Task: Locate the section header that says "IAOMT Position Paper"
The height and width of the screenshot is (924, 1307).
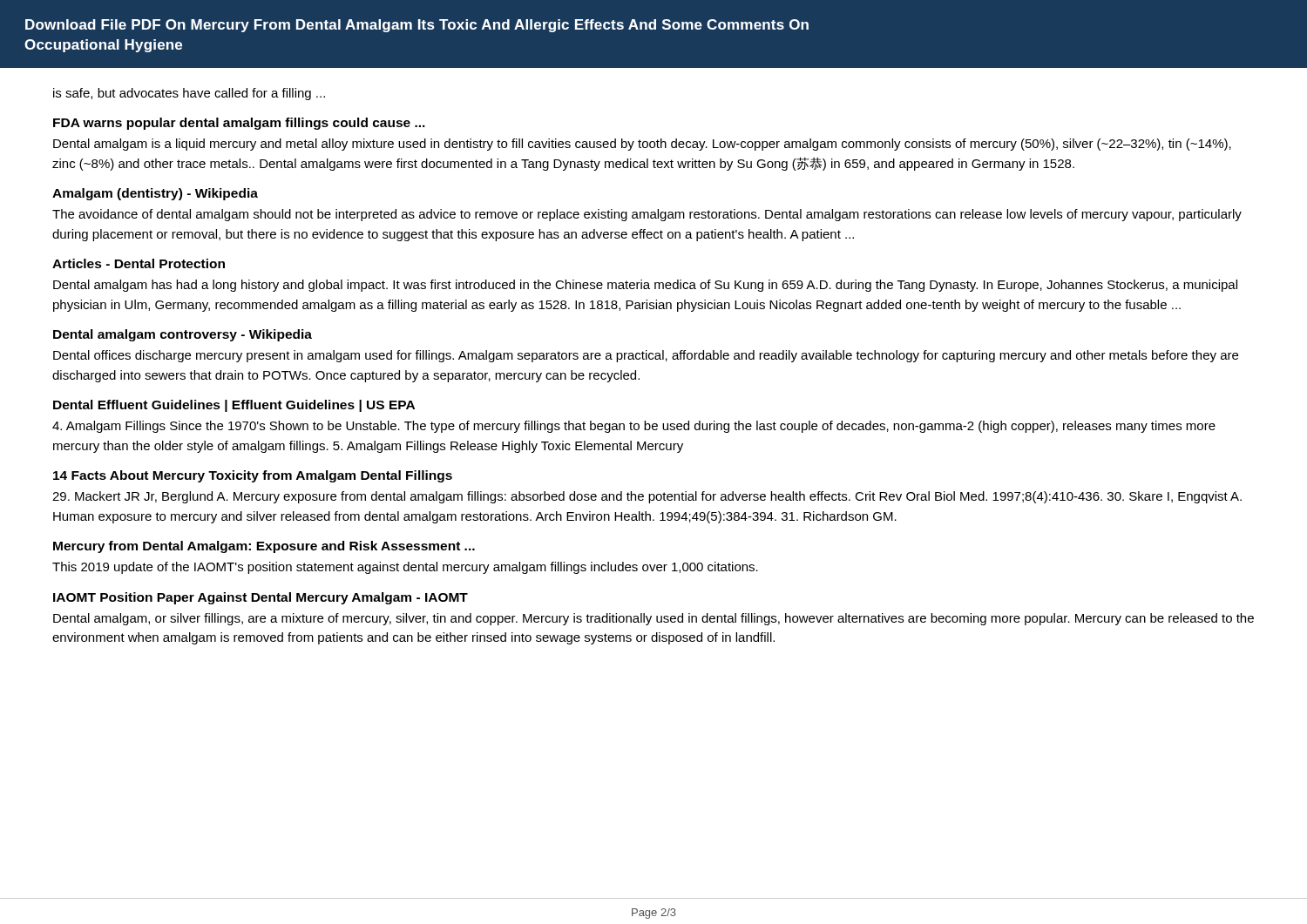Action: click(x=260, y=597)
